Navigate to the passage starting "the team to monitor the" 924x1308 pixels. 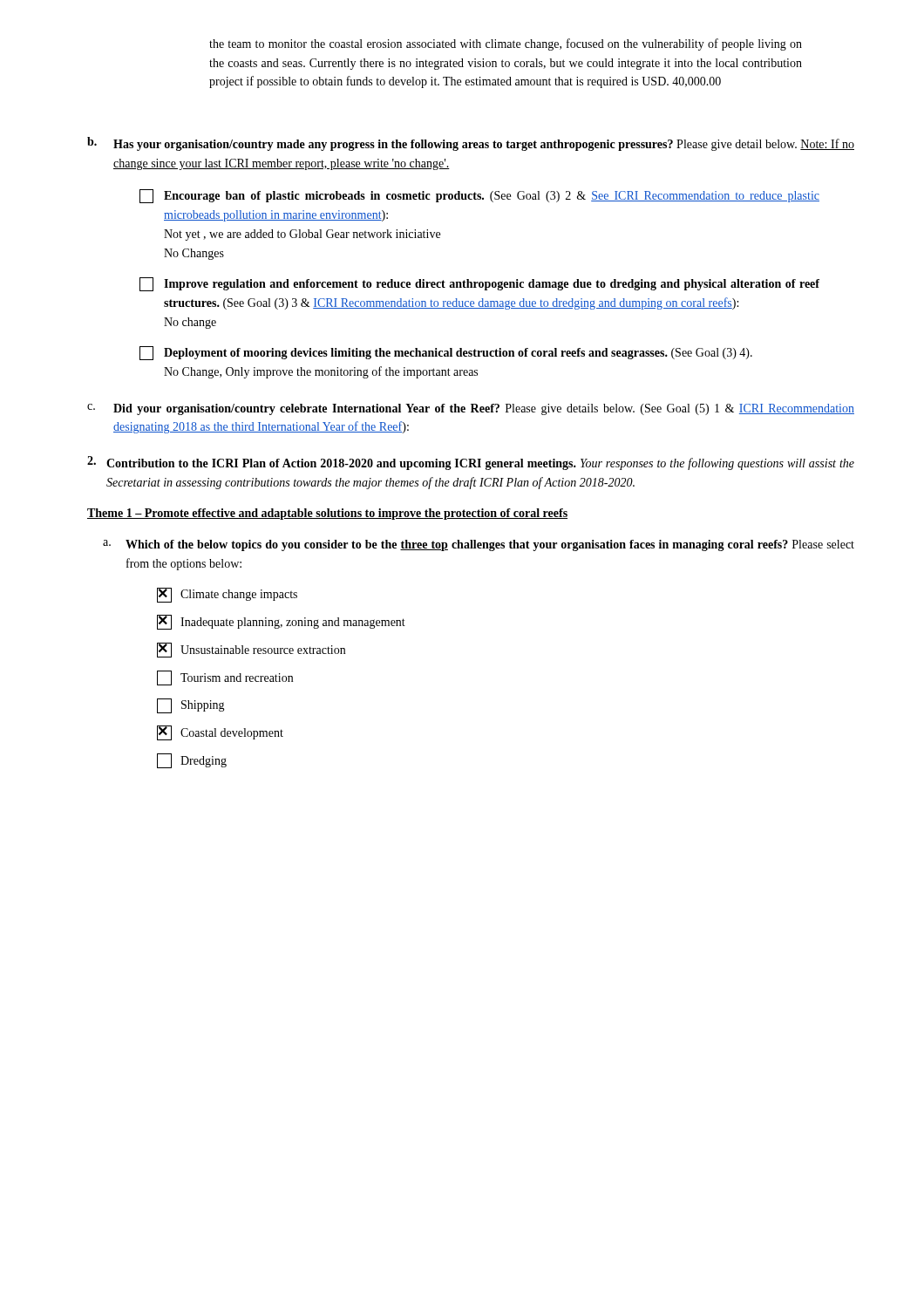point(506,63)
